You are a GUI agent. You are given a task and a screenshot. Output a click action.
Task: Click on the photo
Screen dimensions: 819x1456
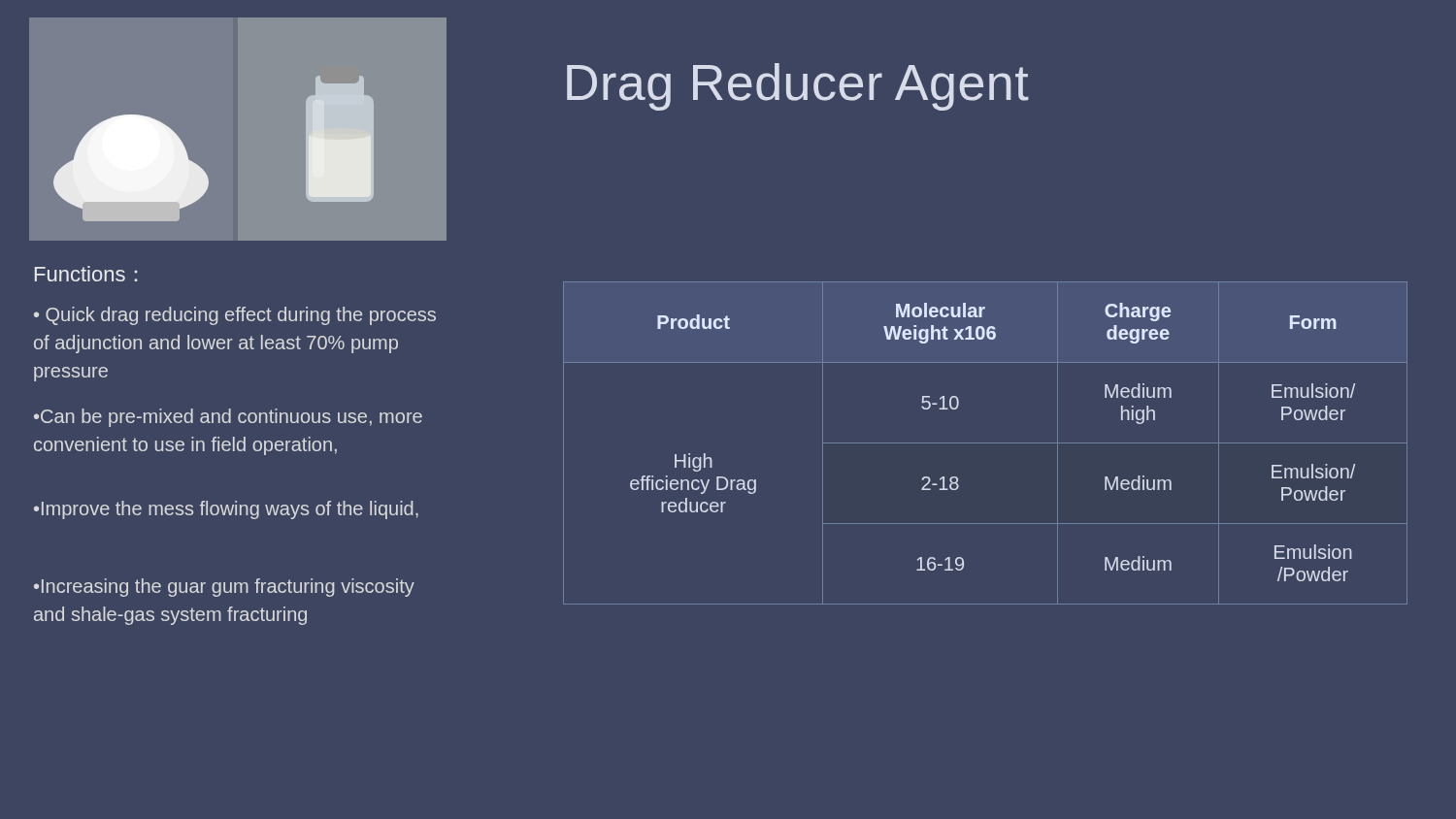[238, 129]
